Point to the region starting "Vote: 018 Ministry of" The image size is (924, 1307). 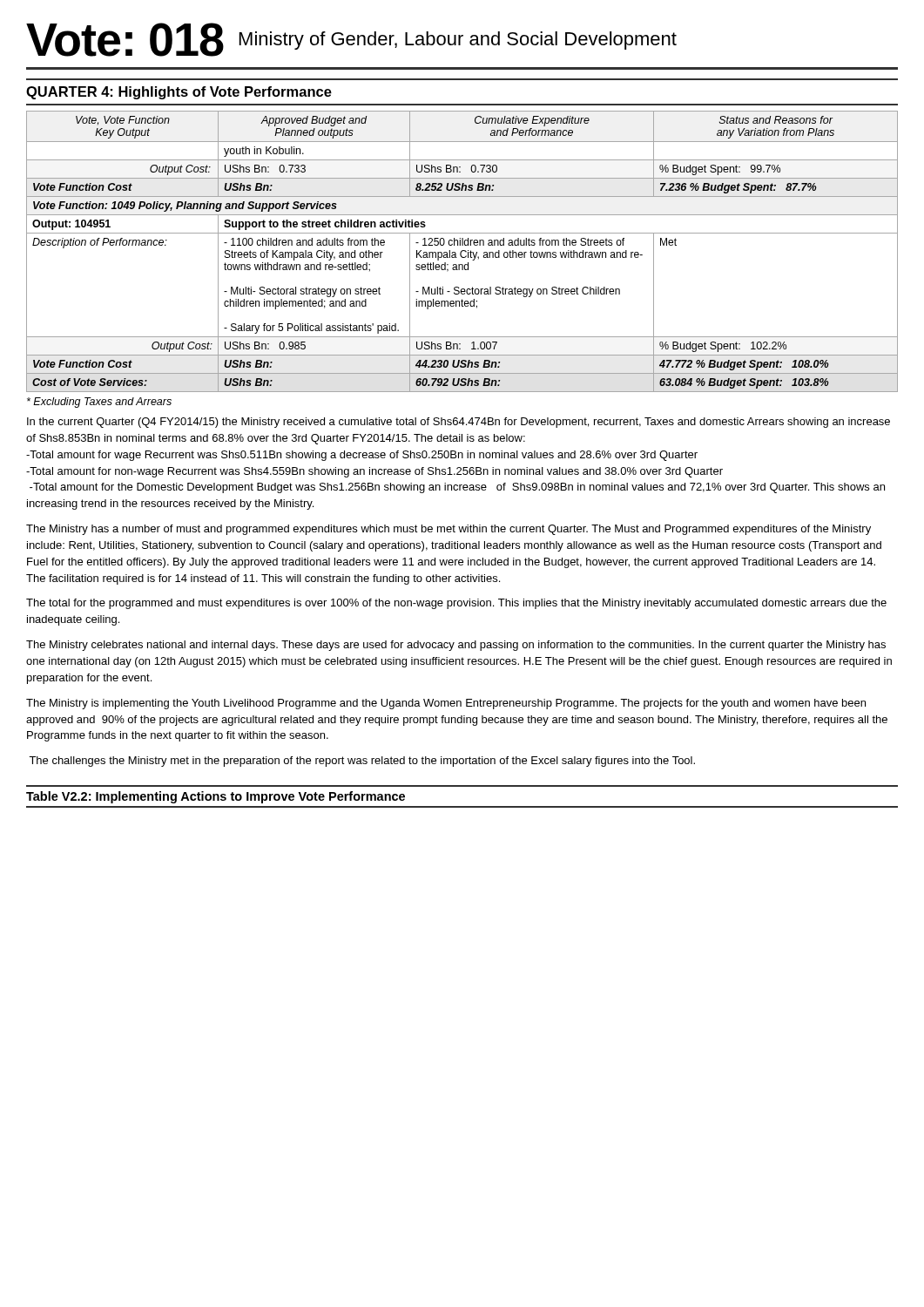tap(351, 39)
